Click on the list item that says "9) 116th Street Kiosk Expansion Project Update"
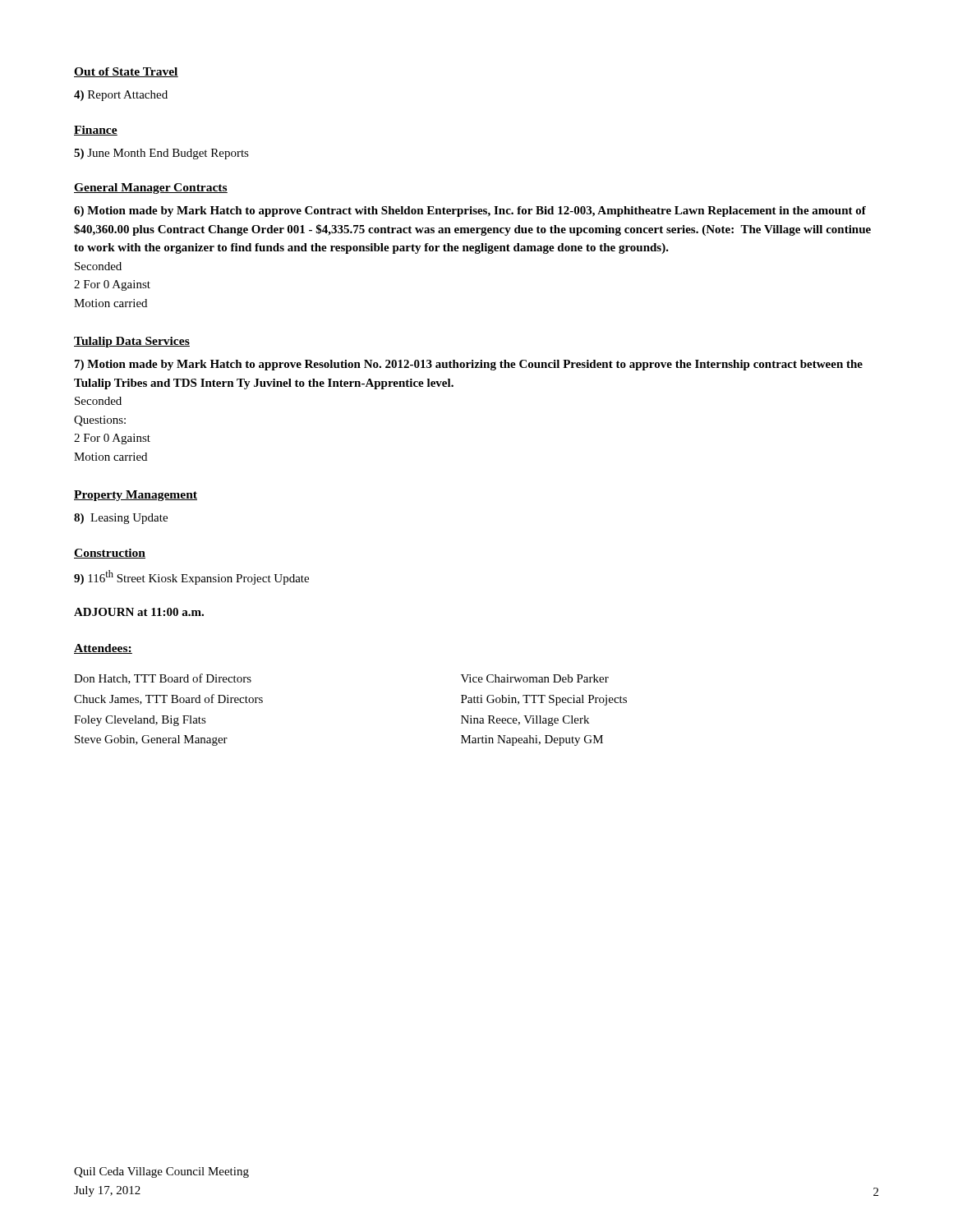This screenshot has width=953, height=1232. pos(192,576)
